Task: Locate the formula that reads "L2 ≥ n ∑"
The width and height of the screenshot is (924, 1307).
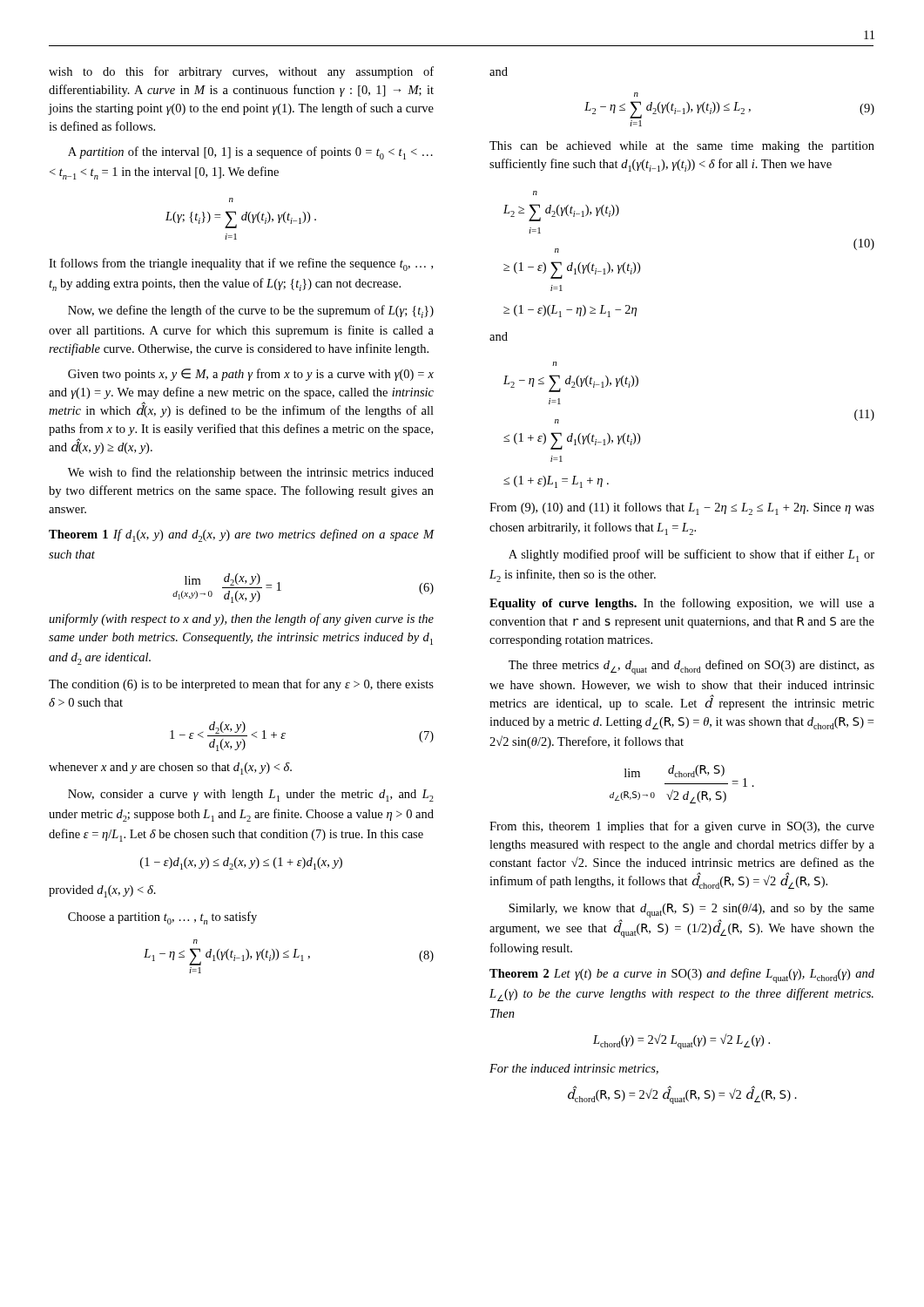Action: coord(535,193)
